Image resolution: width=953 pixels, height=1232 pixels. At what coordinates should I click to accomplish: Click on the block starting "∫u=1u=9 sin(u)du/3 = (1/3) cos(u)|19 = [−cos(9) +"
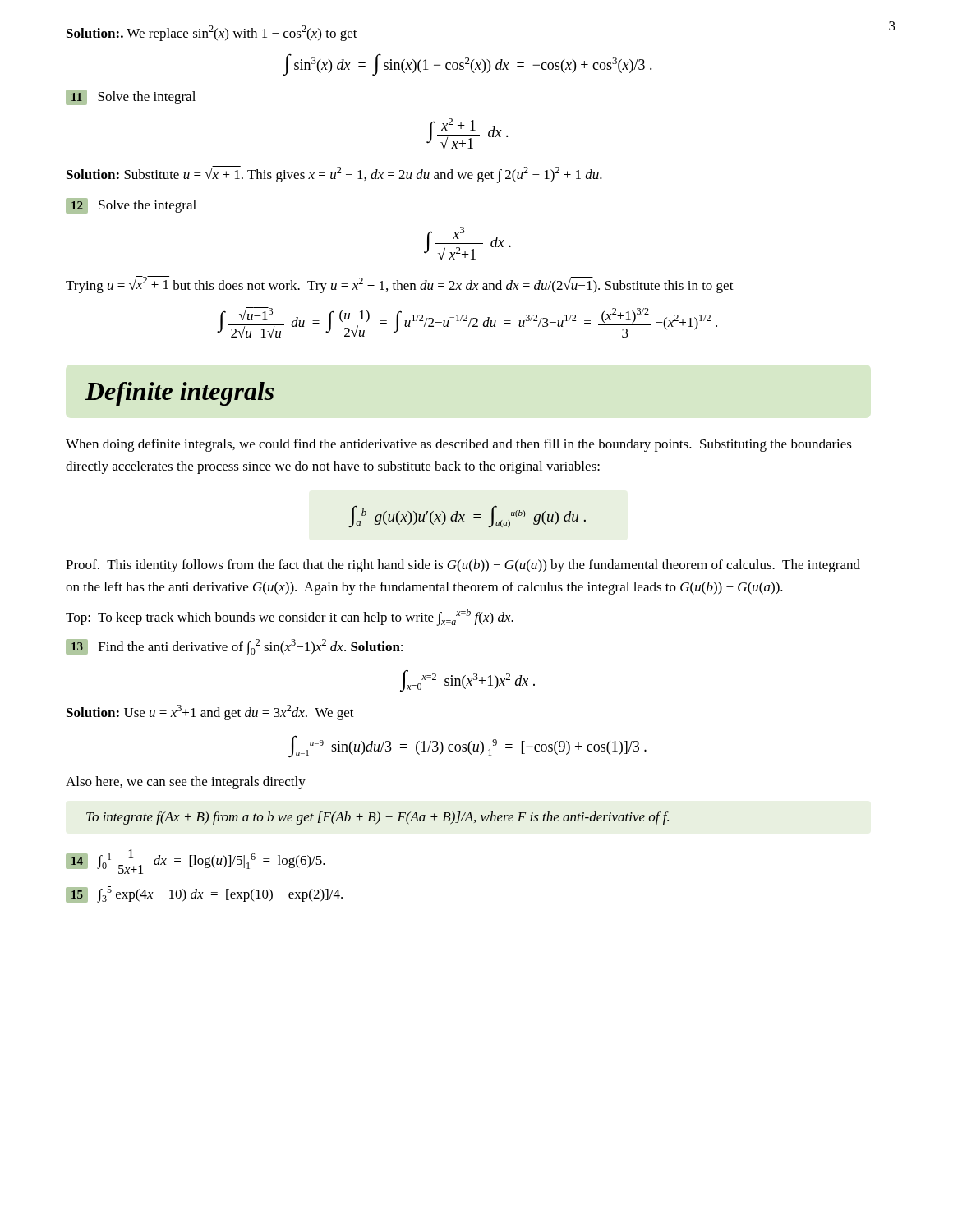tap(468, 745)
